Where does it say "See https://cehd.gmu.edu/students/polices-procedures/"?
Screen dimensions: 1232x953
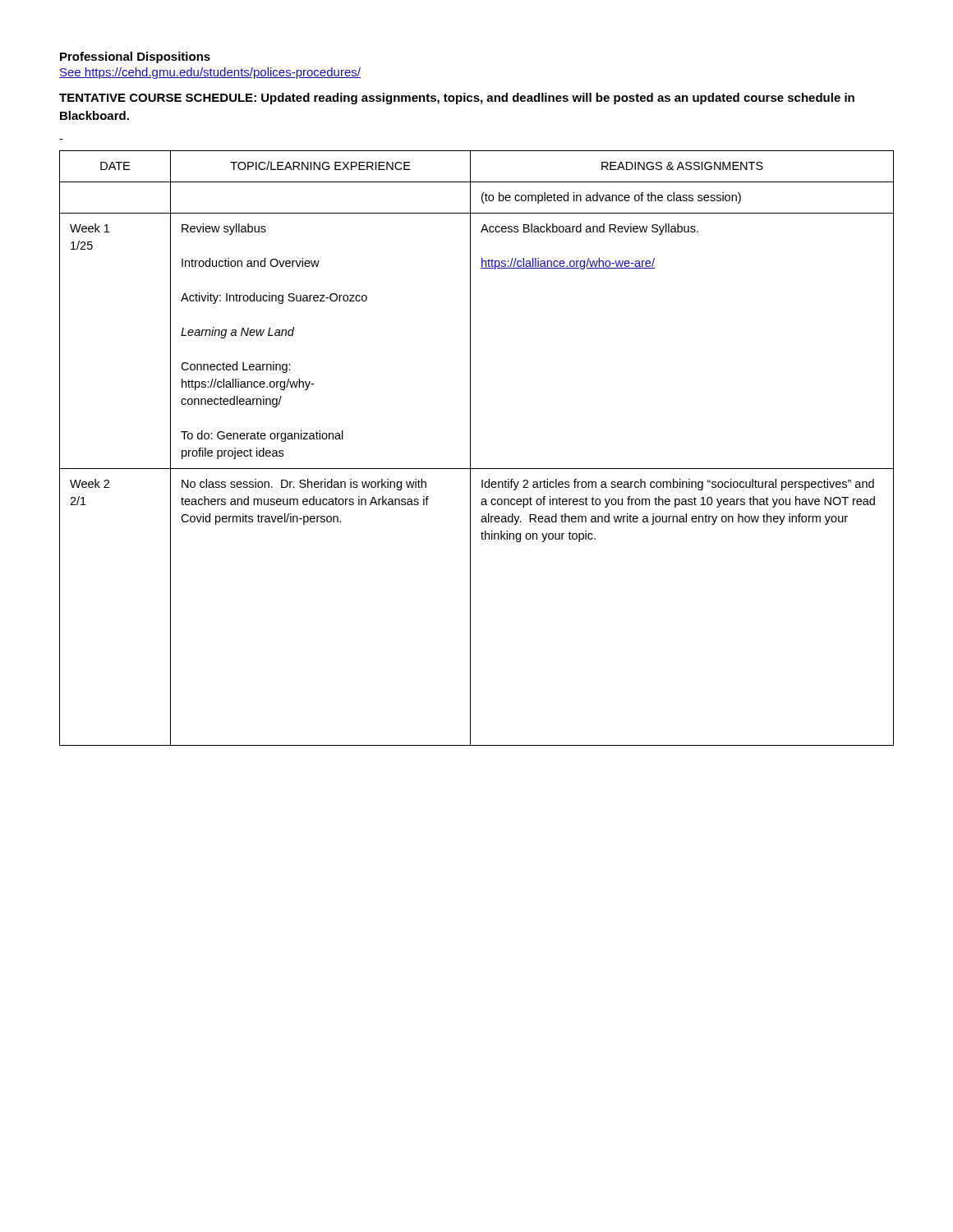[x=210, y=72]
